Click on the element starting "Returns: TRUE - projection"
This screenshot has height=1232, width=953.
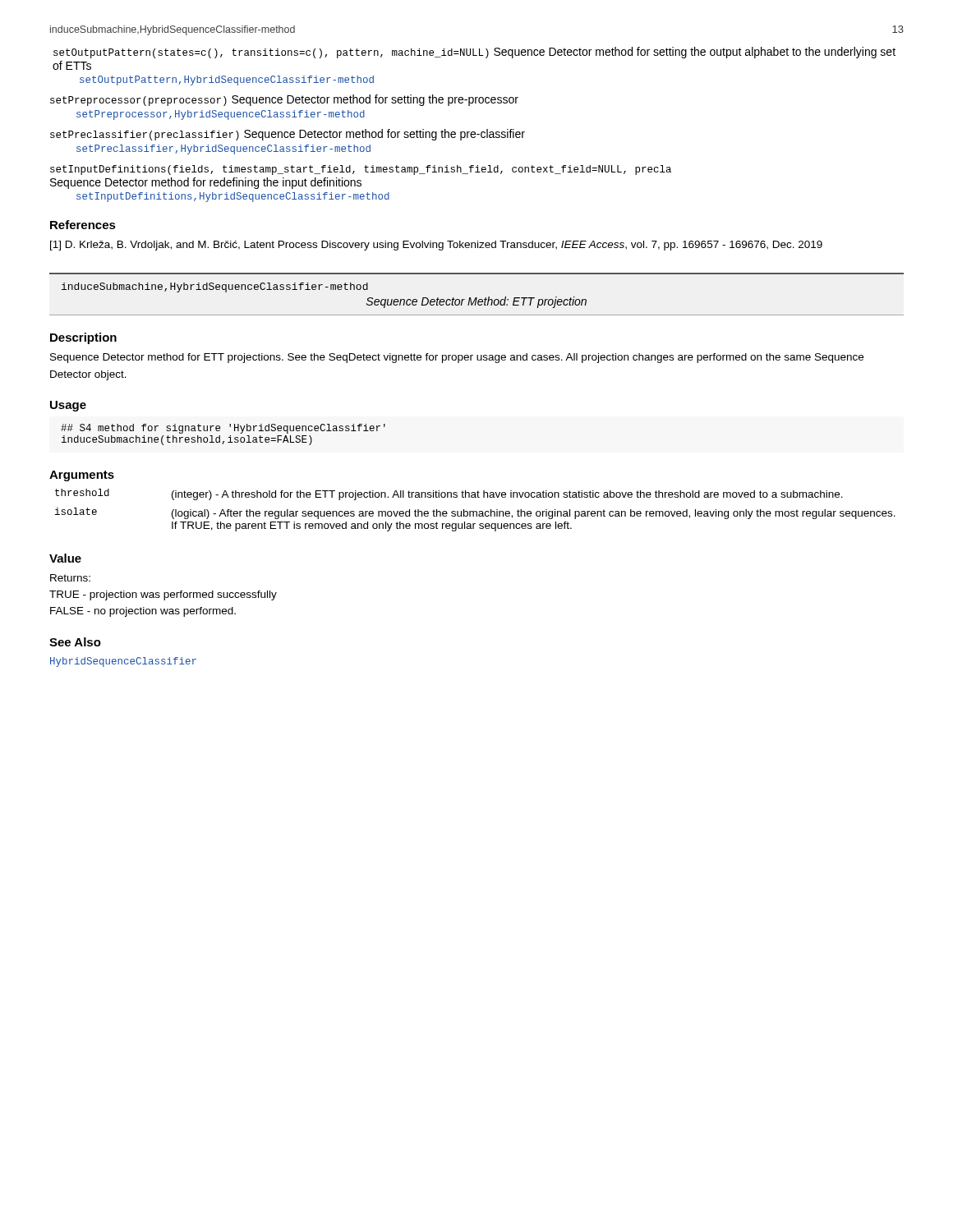[163, 594]
